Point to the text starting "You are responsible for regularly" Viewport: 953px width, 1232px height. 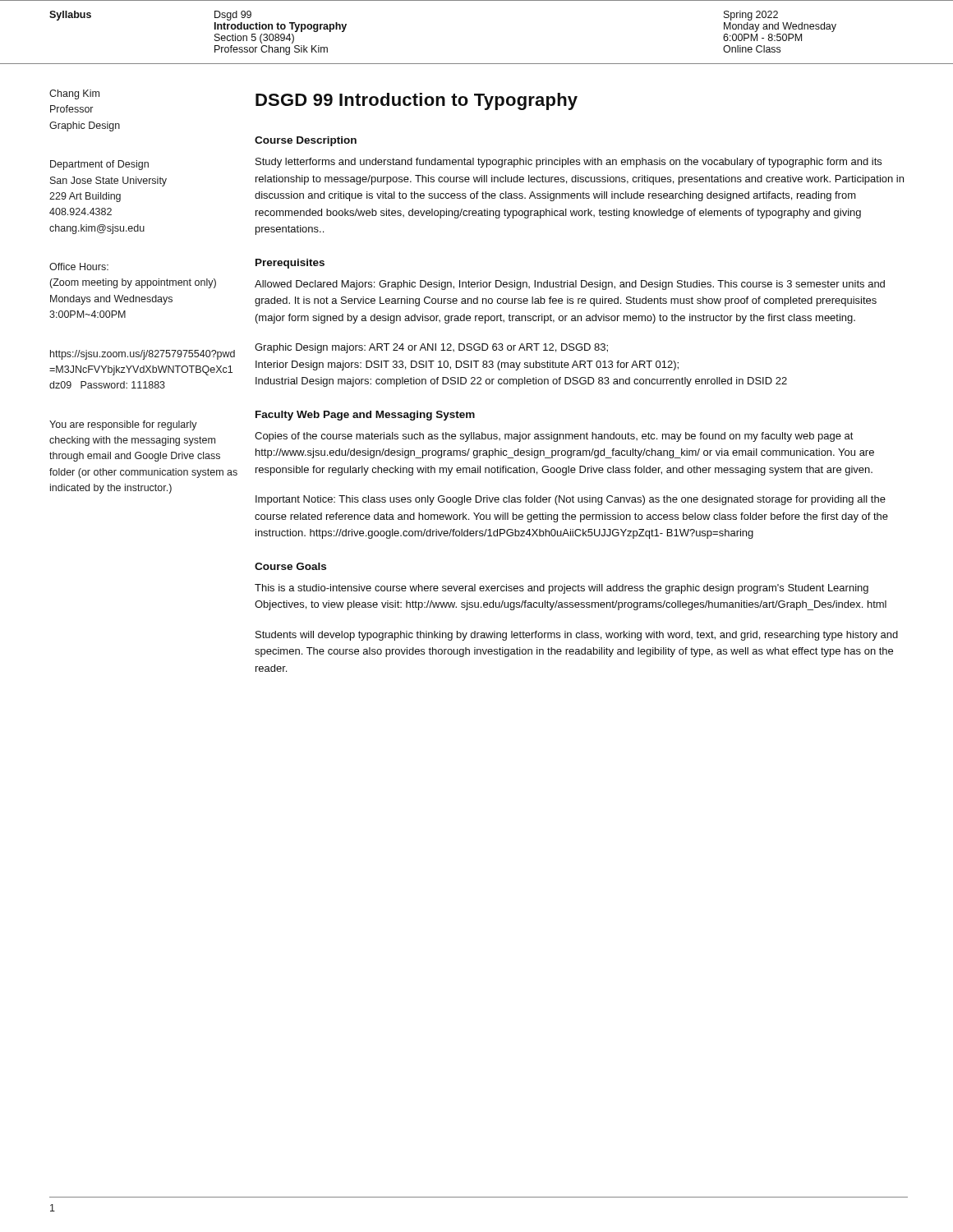(x=143, y=456)
